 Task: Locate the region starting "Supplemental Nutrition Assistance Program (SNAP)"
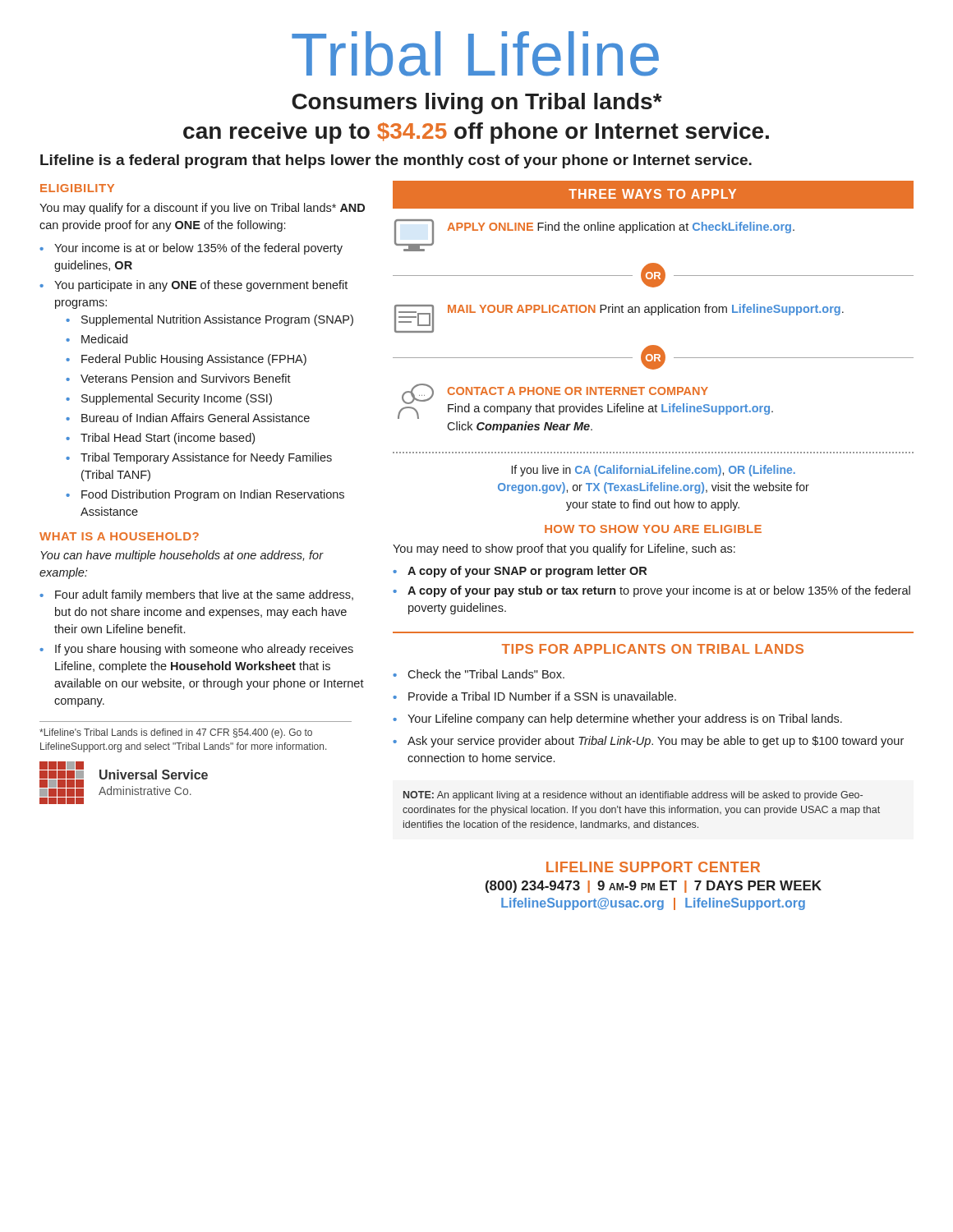[x=217, y=319]
